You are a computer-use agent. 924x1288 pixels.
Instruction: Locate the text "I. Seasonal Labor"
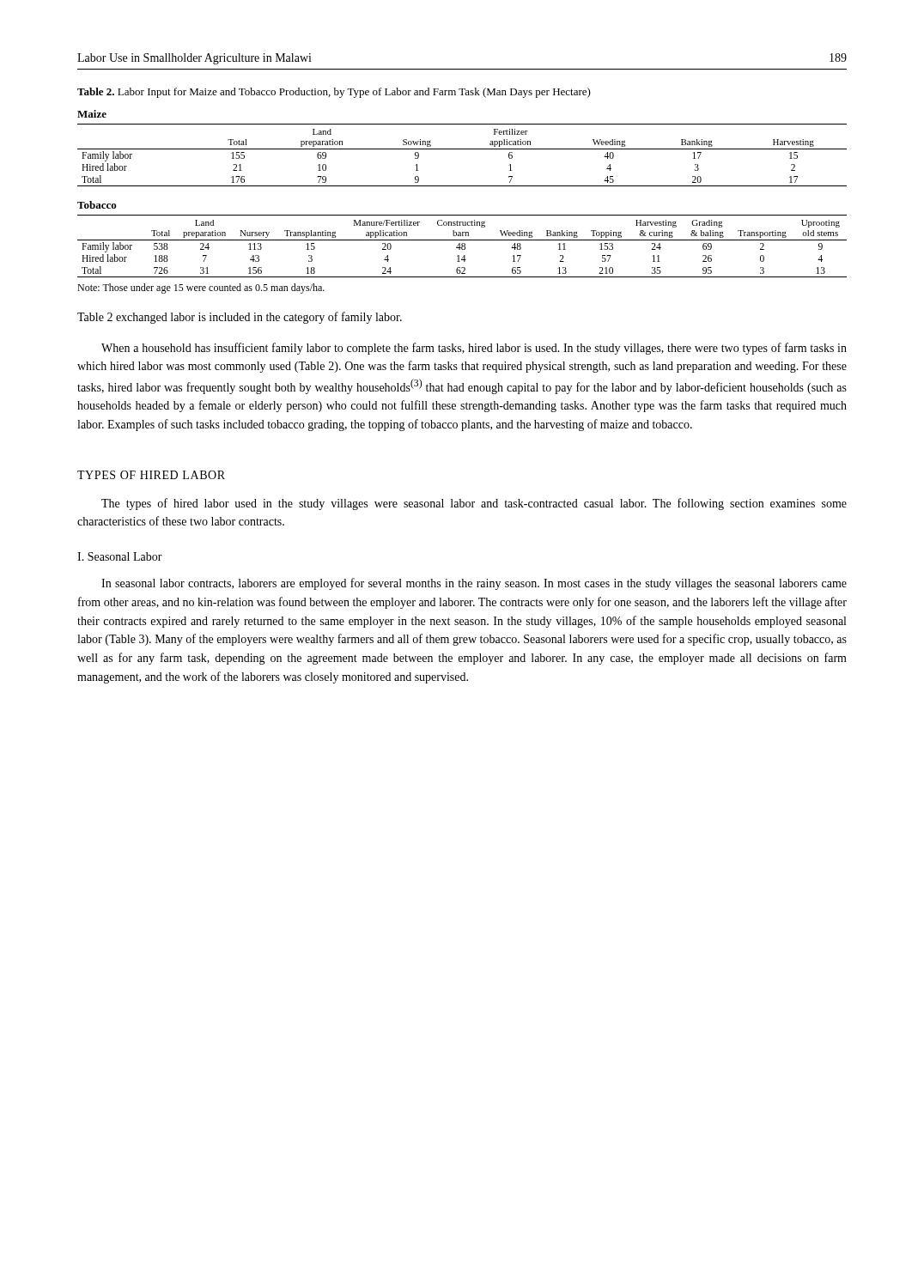point(120,557)
